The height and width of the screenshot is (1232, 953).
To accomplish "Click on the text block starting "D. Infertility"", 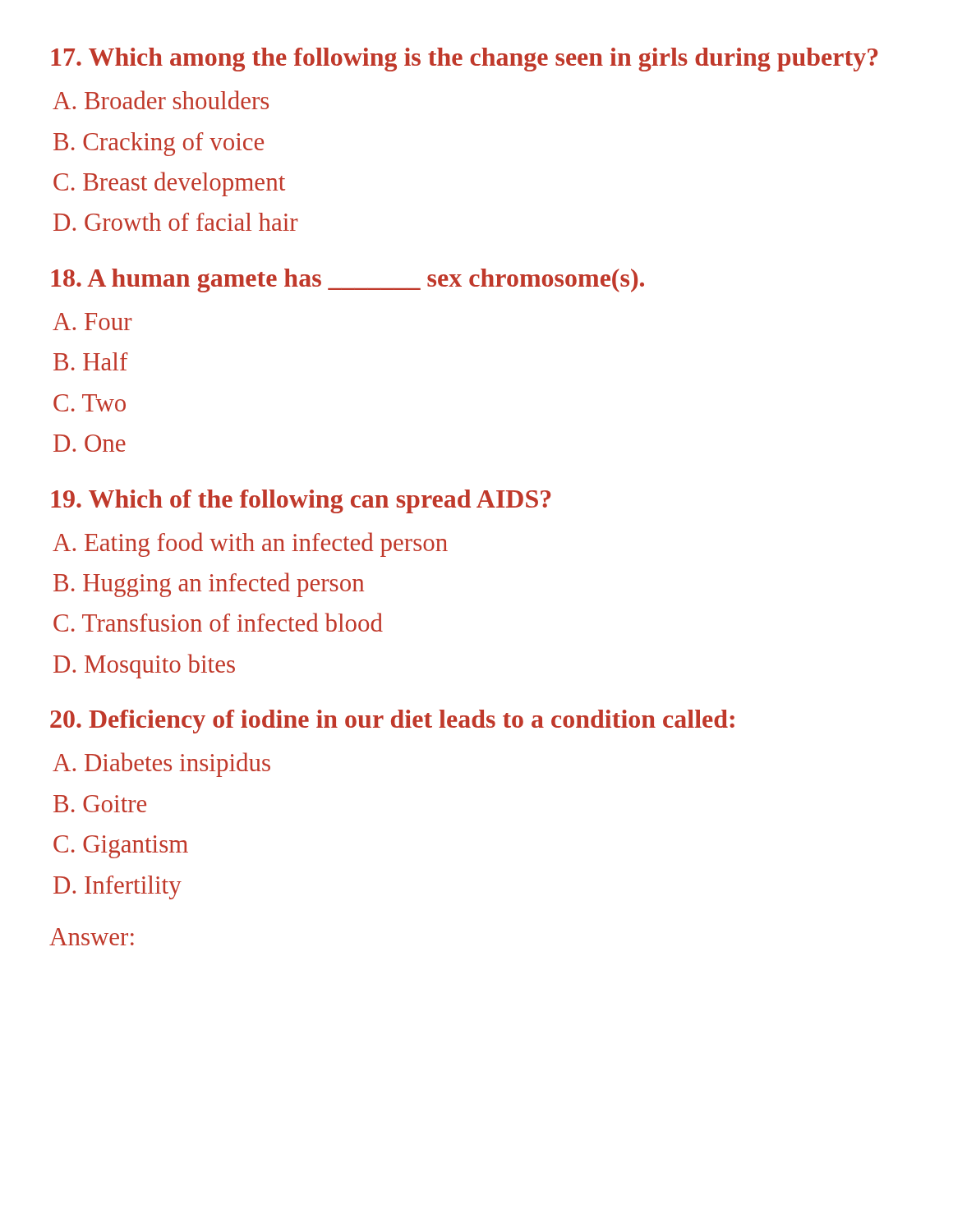I will click(117, 885).
